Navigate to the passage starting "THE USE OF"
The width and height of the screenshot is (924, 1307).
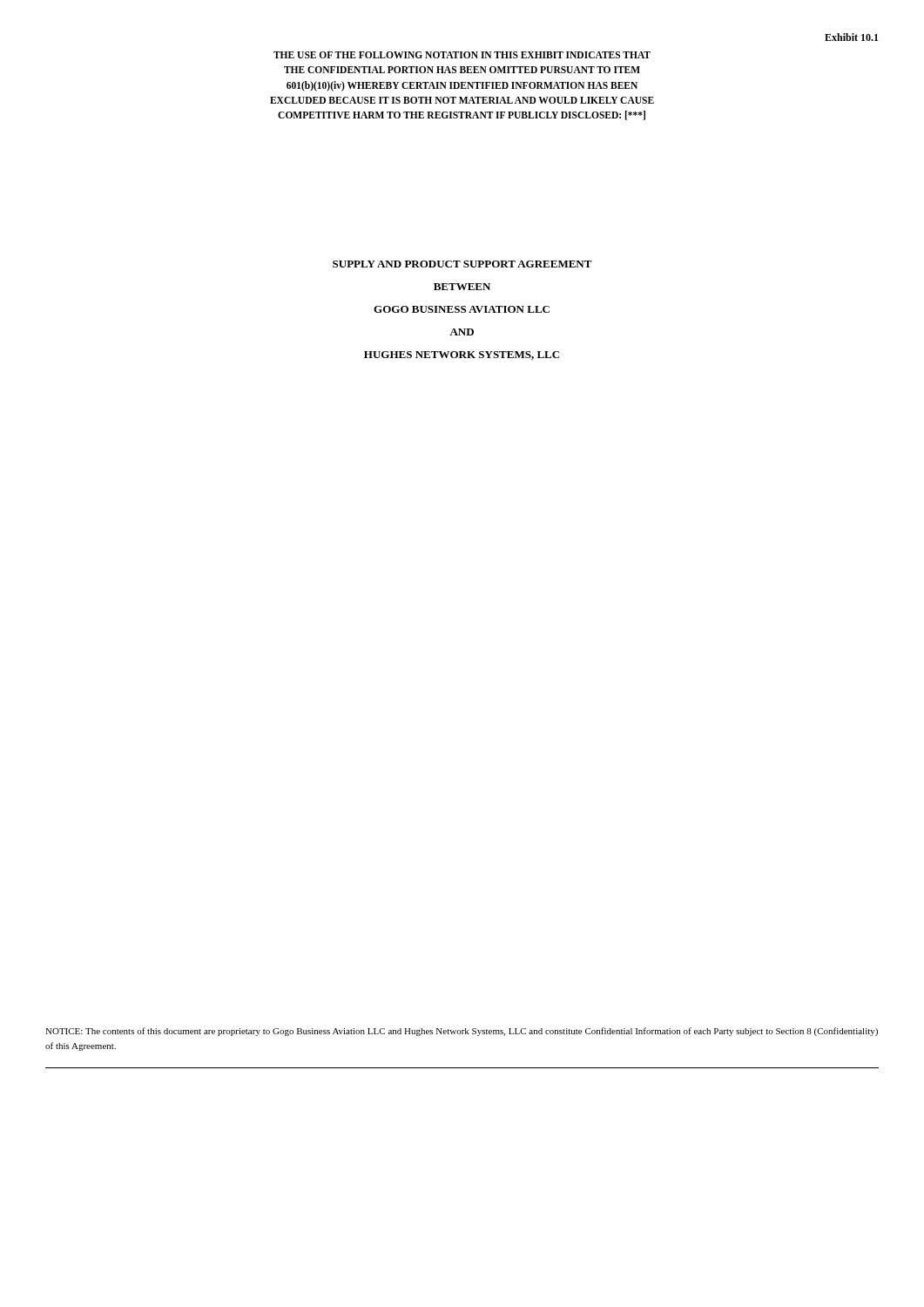click(x=462, y=85)
